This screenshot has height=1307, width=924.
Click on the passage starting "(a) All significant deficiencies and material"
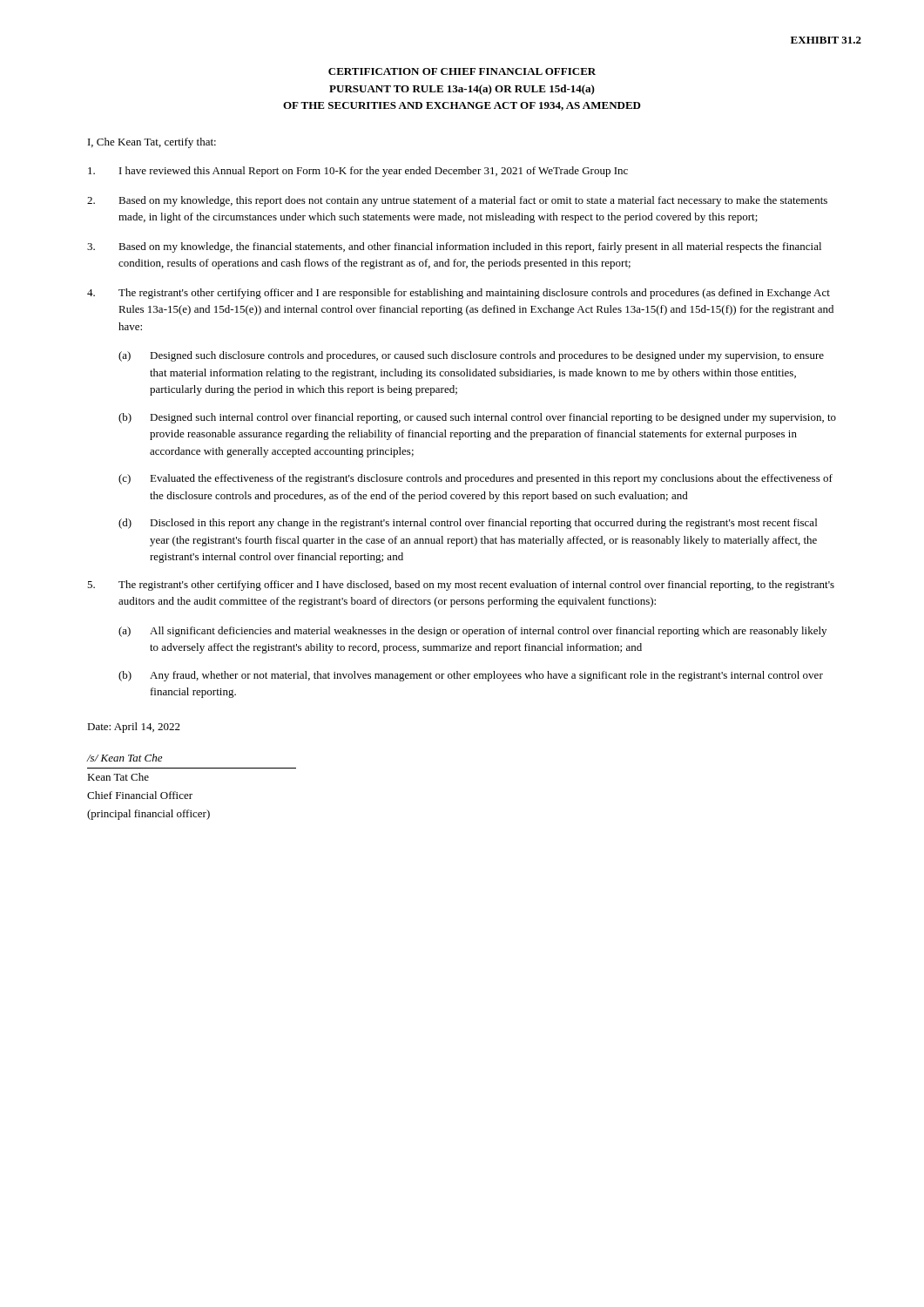pos(478,639)
